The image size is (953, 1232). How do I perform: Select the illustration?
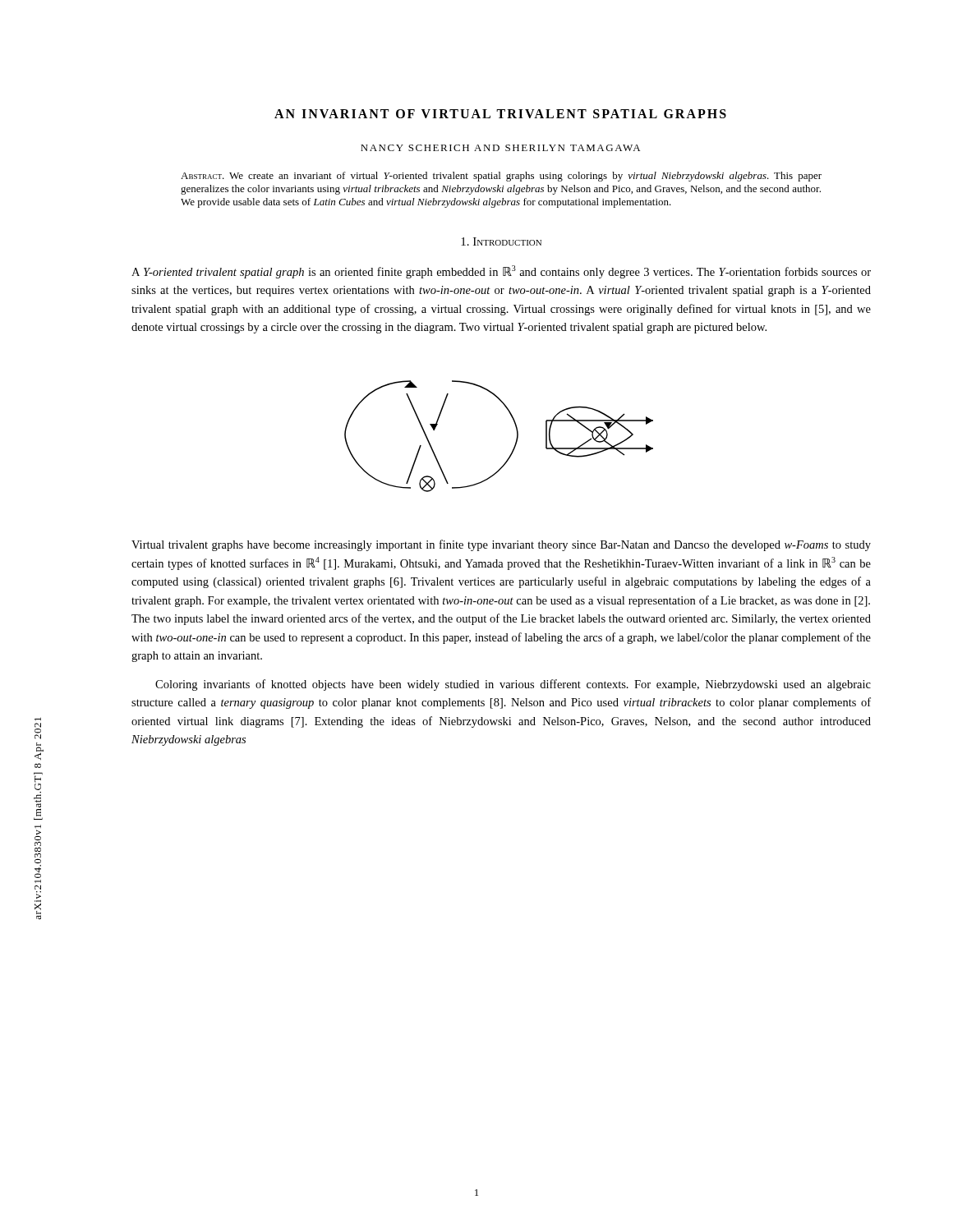point(501,436)
